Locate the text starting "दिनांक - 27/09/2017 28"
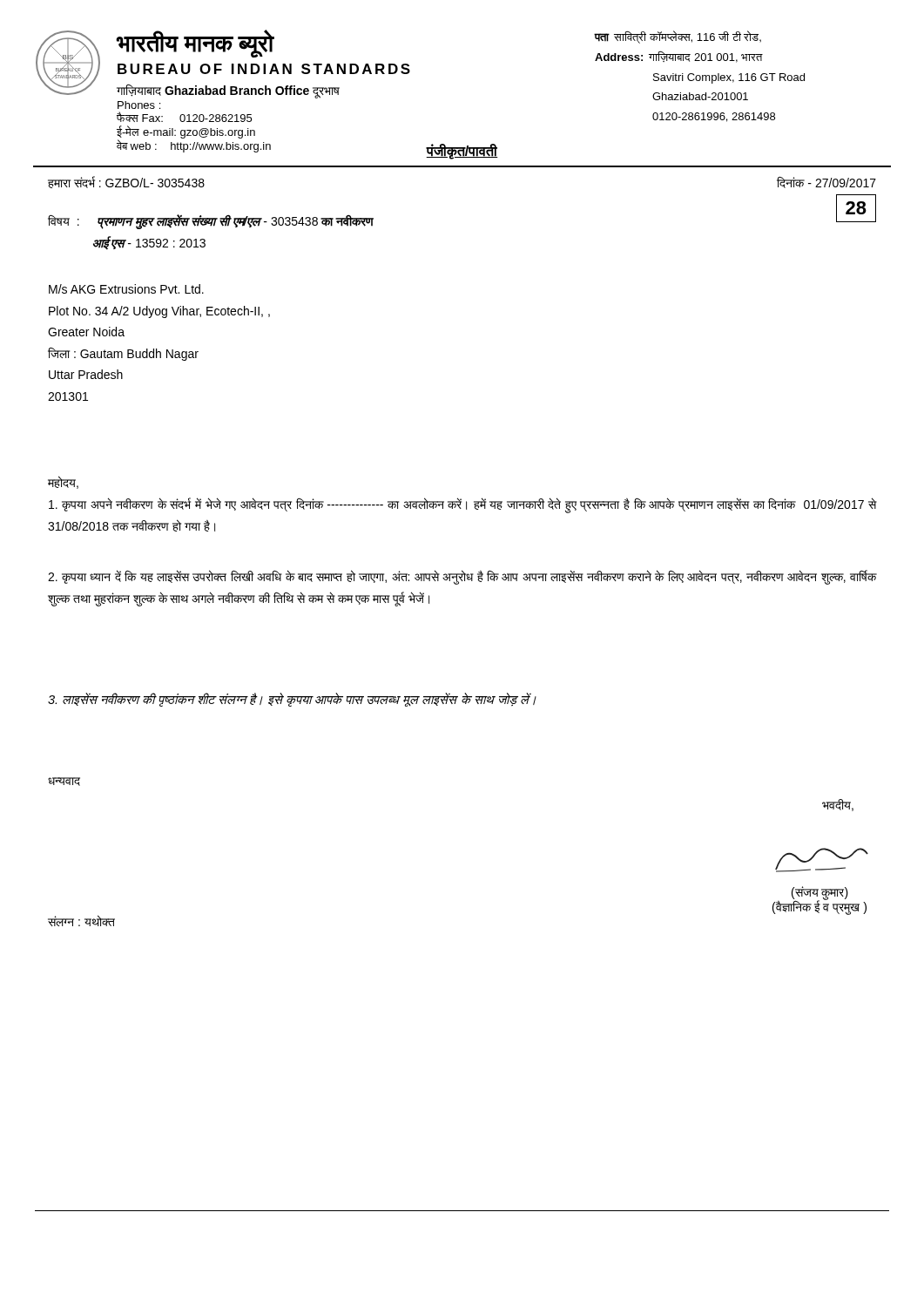The height and width of the screenshot is (1307, 924). tap(827, 199)
